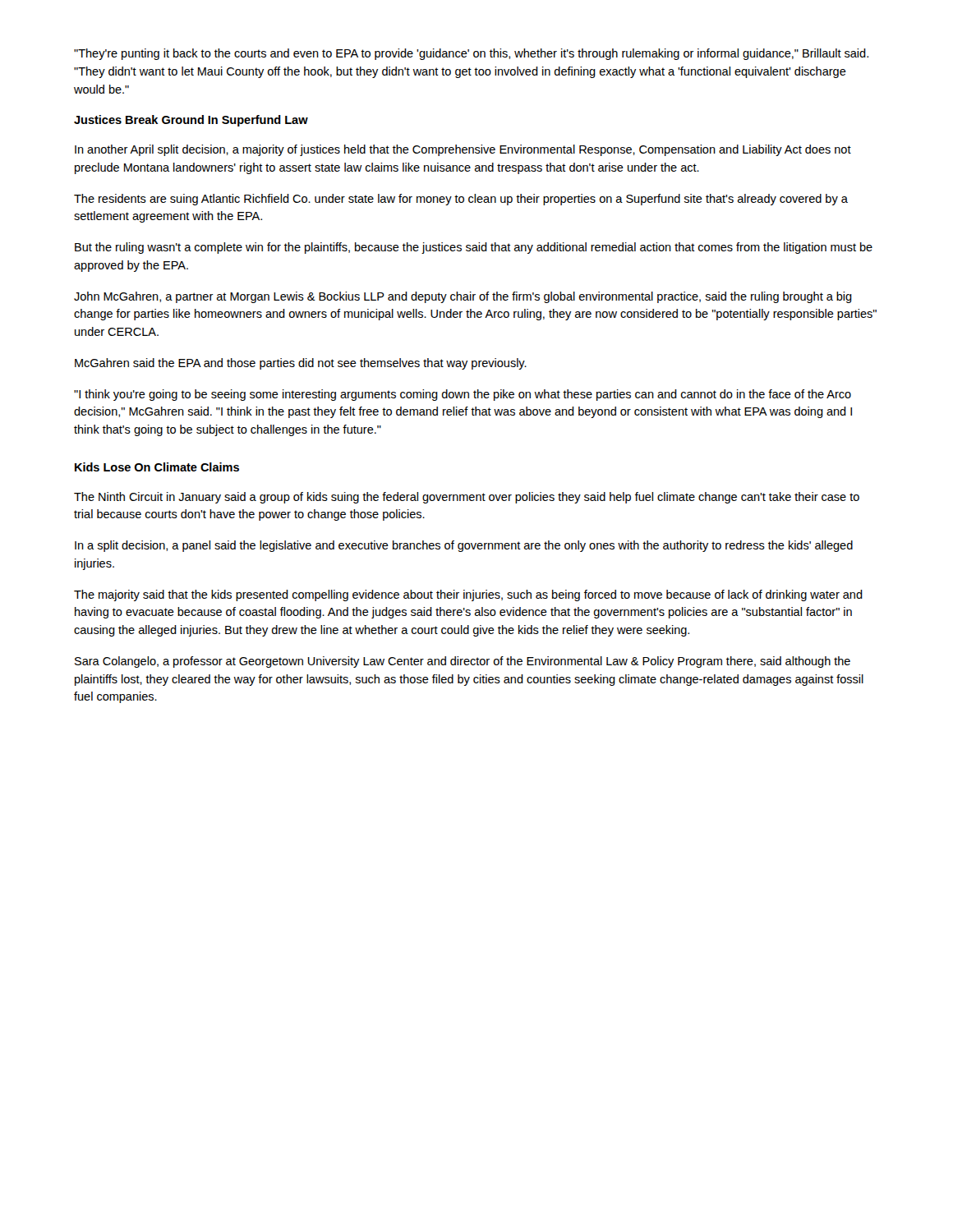Where is the passage that starts "The residents are suing"?
The width and height of the screenshot is (953, 1232).
pyautogui.click(x=461, y=207)
